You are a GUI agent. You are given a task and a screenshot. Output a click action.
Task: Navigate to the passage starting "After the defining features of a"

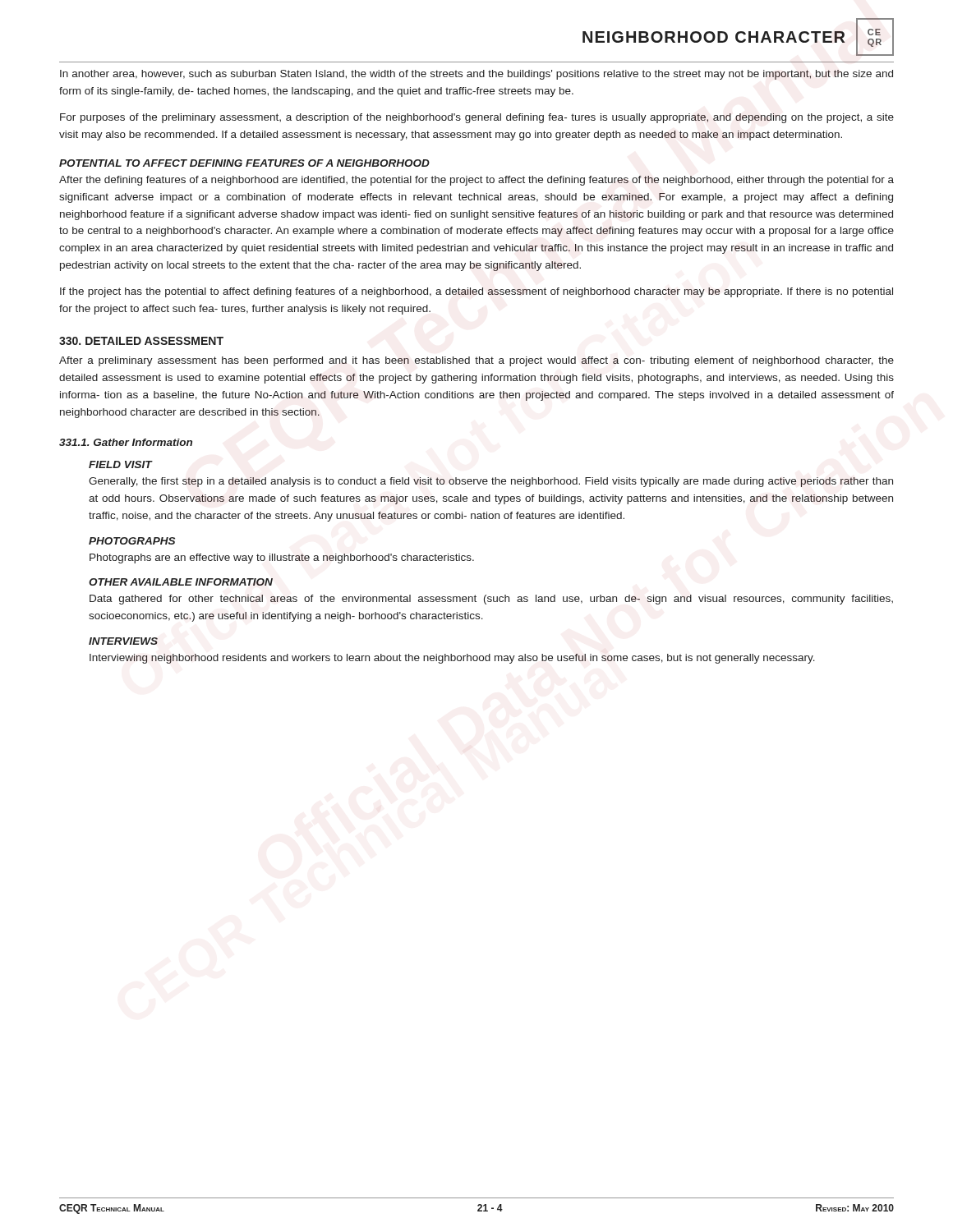(476, 222)
